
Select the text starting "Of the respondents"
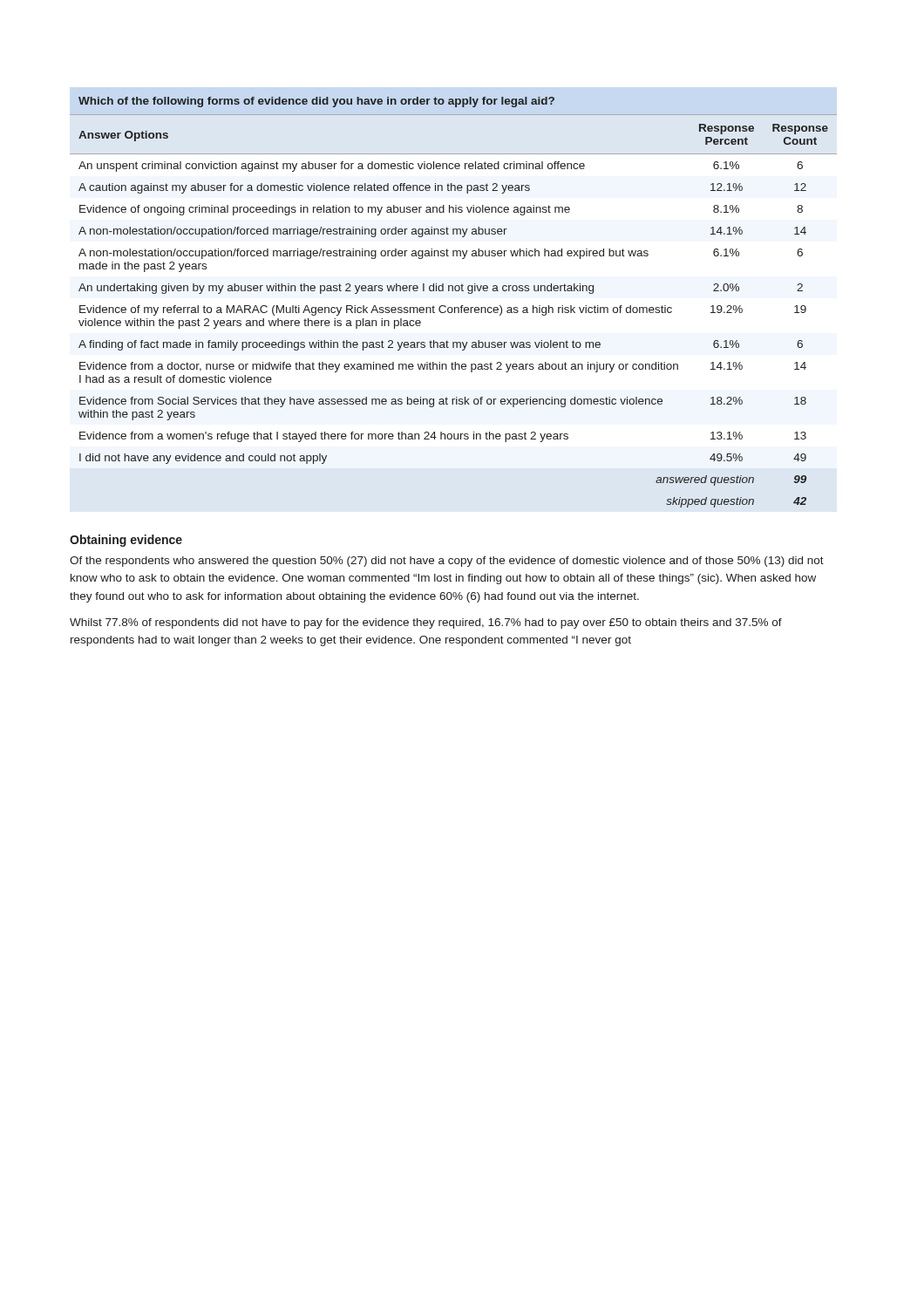447,578
